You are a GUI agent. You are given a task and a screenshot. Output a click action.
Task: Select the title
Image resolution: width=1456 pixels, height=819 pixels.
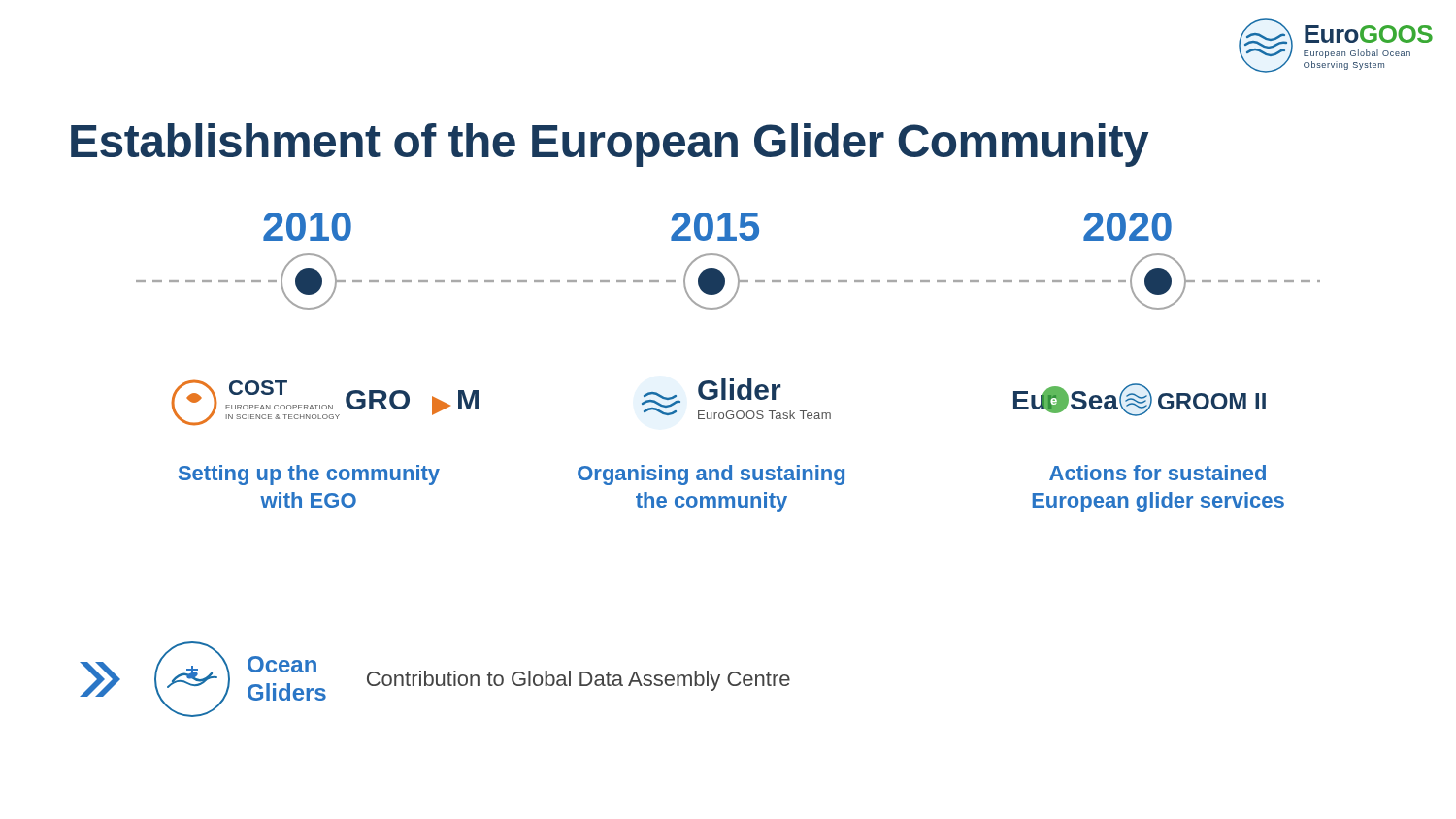point(608,141)
